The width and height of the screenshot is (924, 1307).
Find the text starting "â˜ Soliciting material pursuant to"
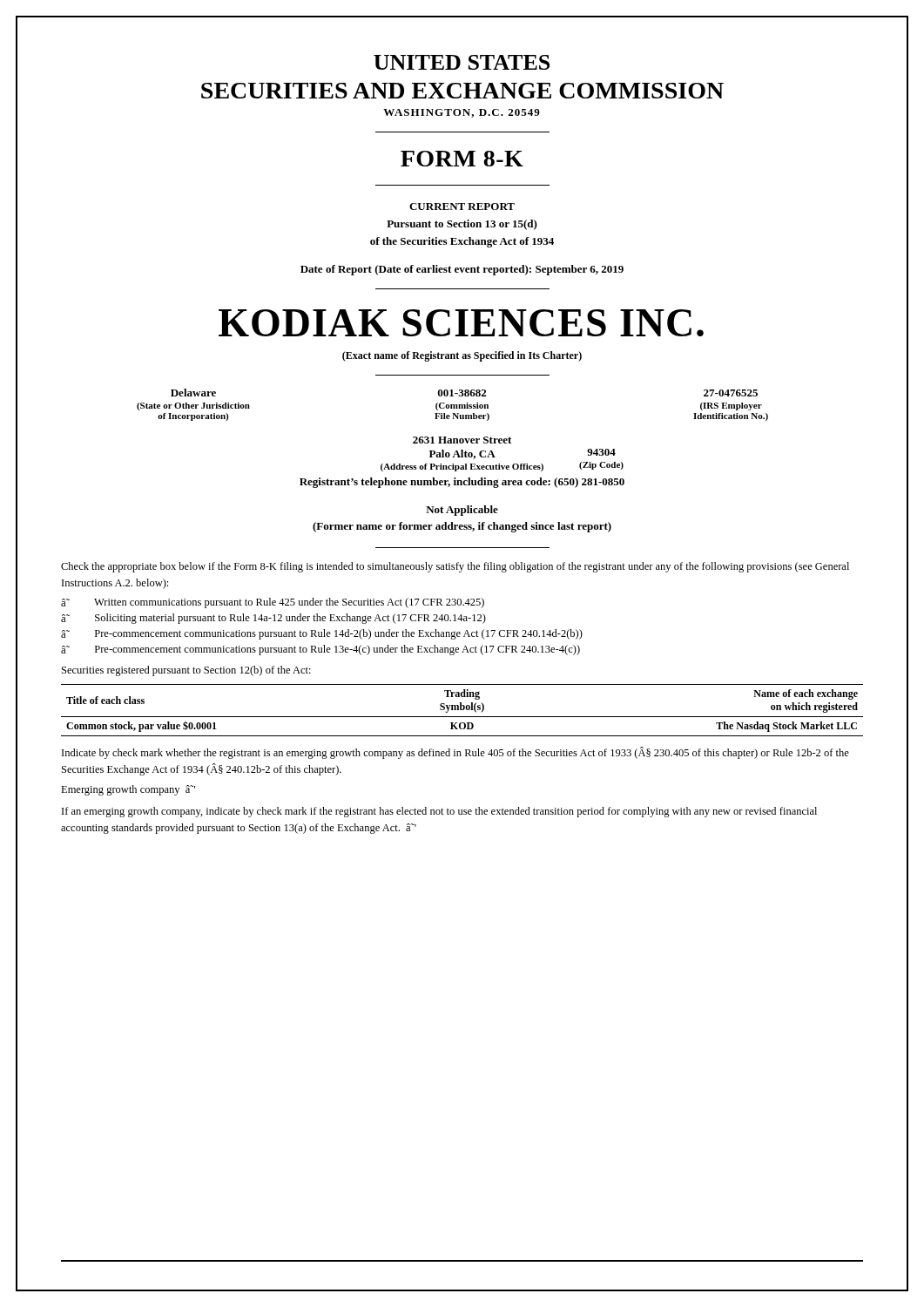273,619
